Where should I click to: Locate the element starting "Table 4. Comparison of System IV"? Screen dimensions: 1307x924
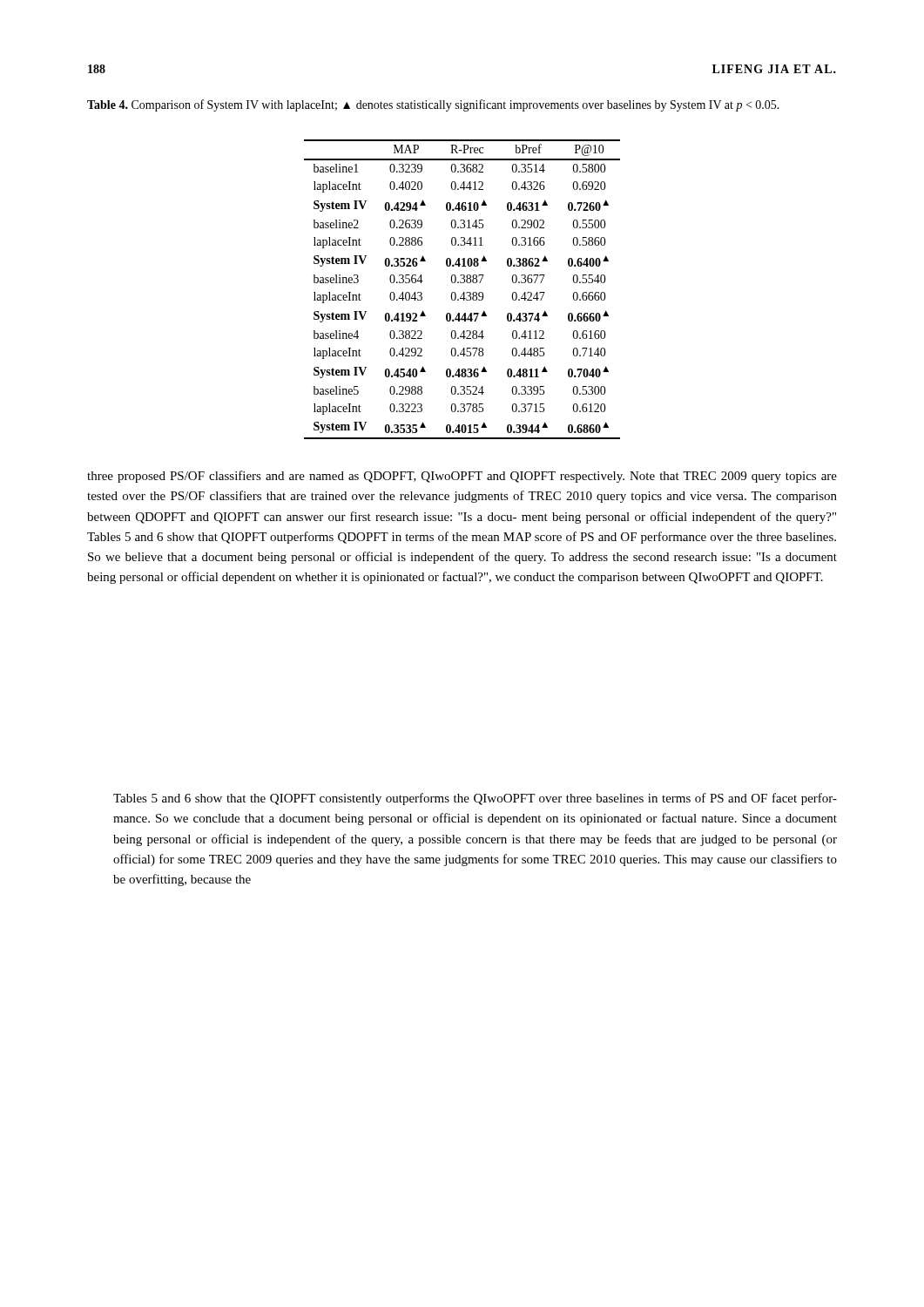click(x=433, y=105)
